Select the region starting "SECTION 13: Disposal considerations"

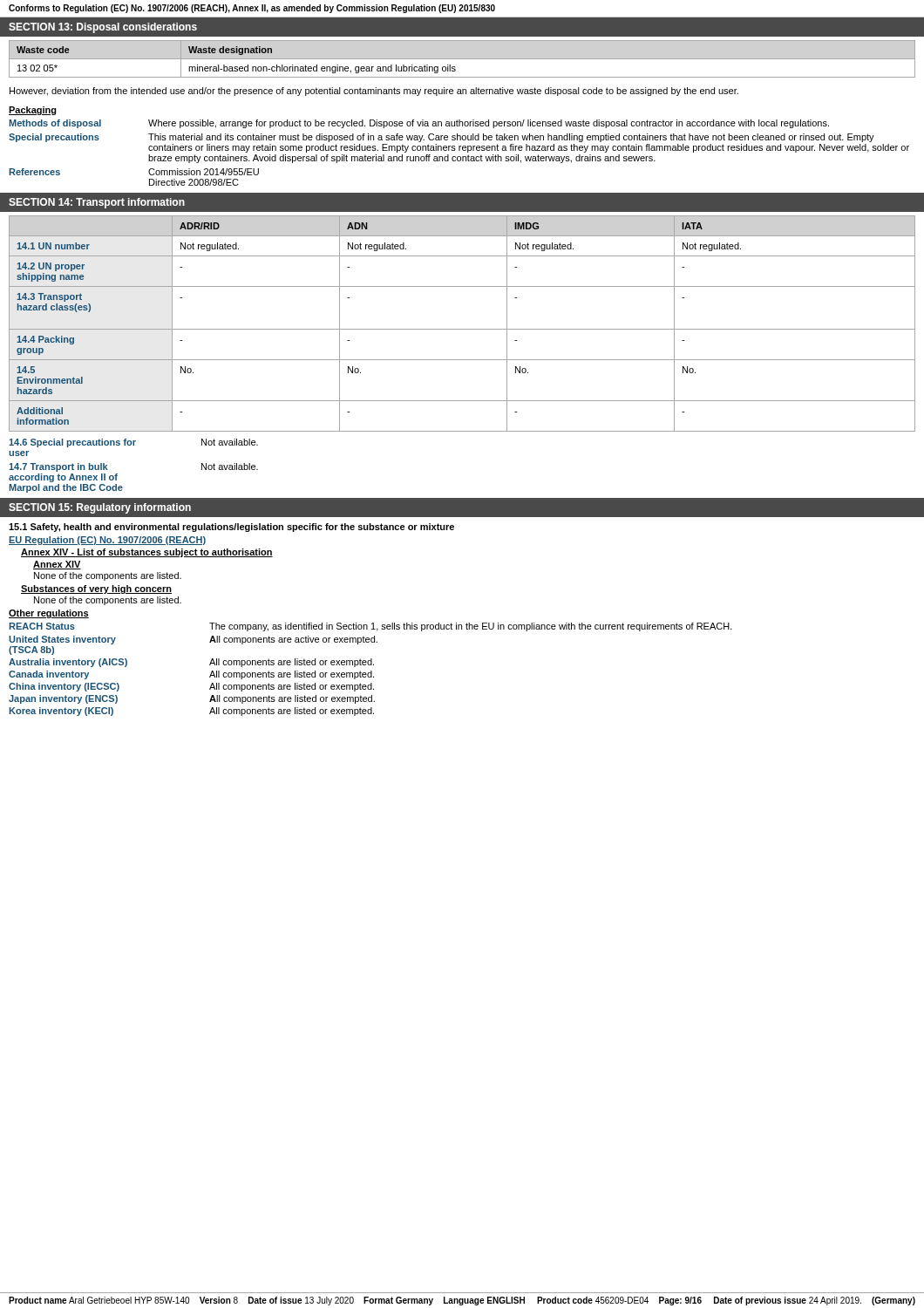(103, 27)
